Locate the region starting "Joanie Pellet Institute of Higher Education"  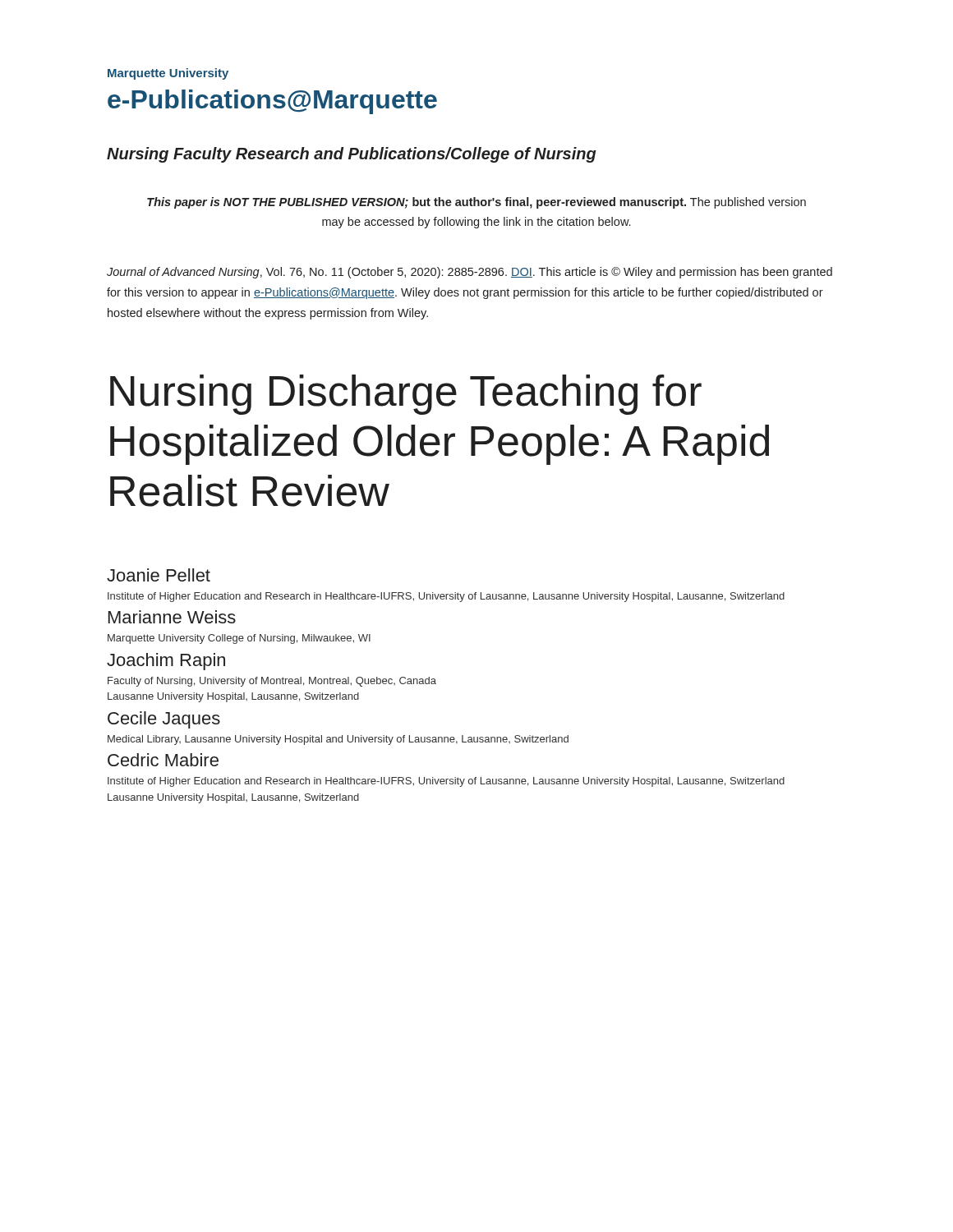coord(476,584)
